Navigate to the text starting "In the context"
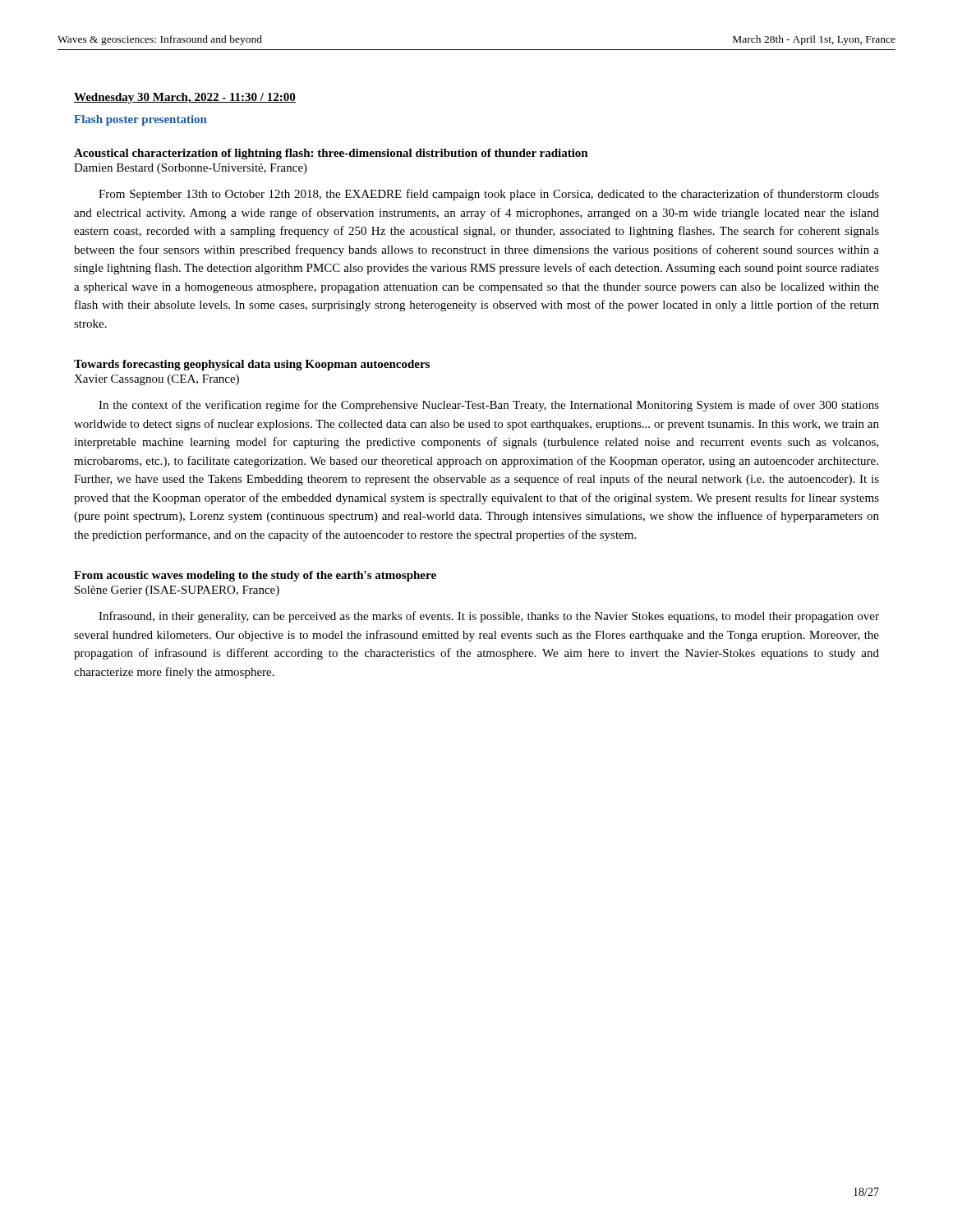 [476, 470]
